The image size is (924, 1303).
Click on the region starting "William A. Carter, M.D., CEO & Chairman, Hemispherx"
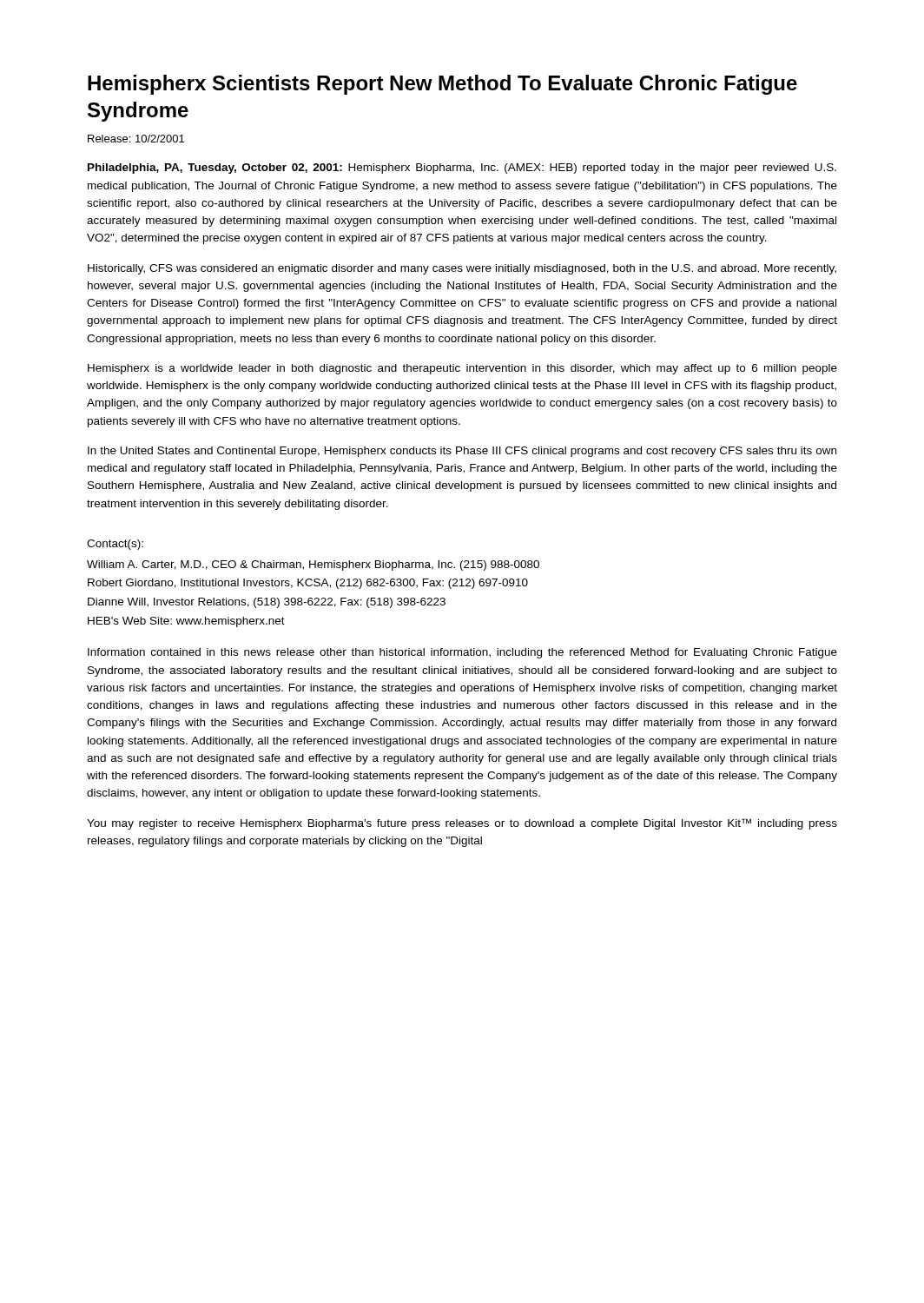click(313, 592)
